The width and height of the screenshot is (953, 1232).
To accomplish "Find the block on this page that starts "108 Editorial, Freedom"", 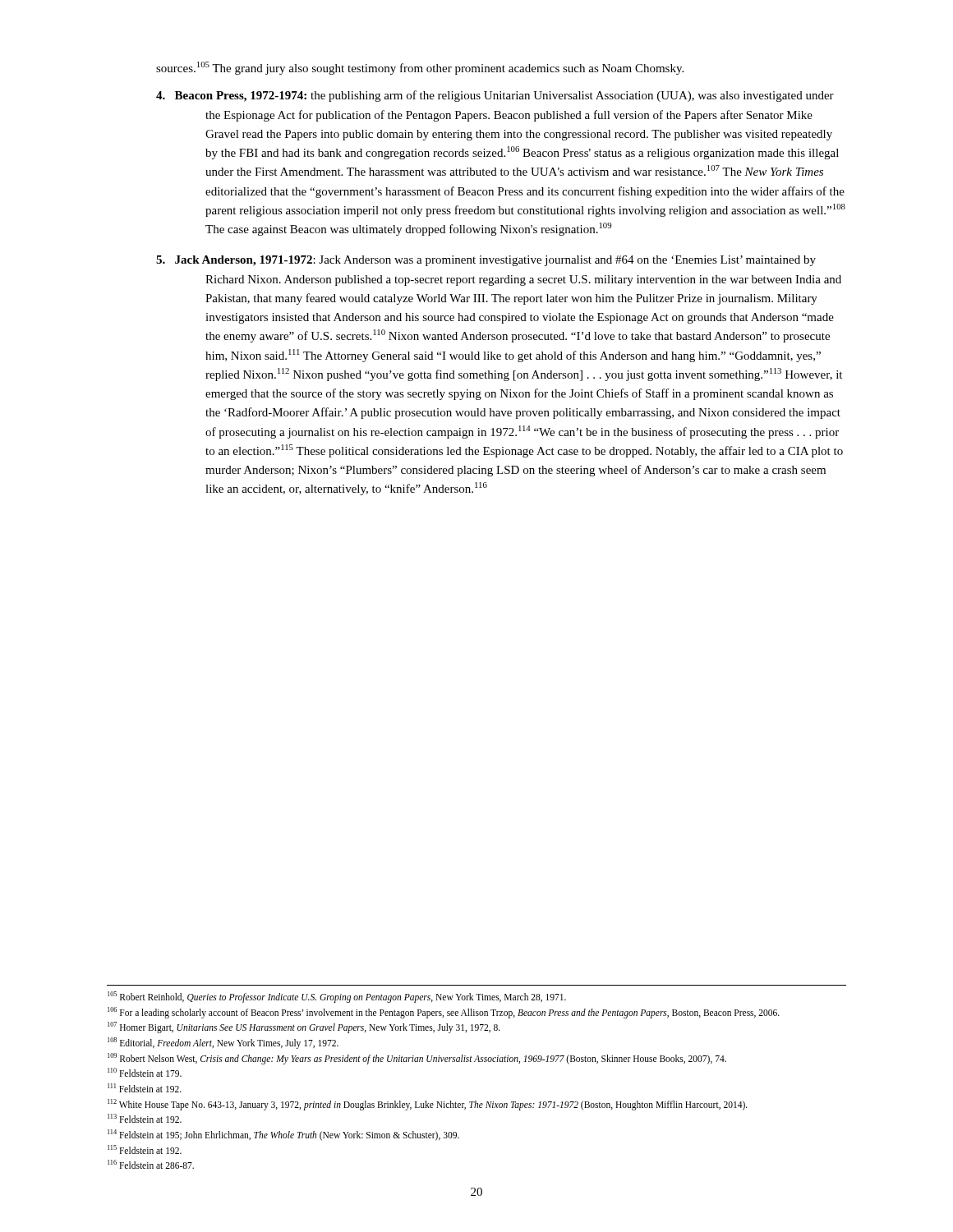I will 223,1042.
